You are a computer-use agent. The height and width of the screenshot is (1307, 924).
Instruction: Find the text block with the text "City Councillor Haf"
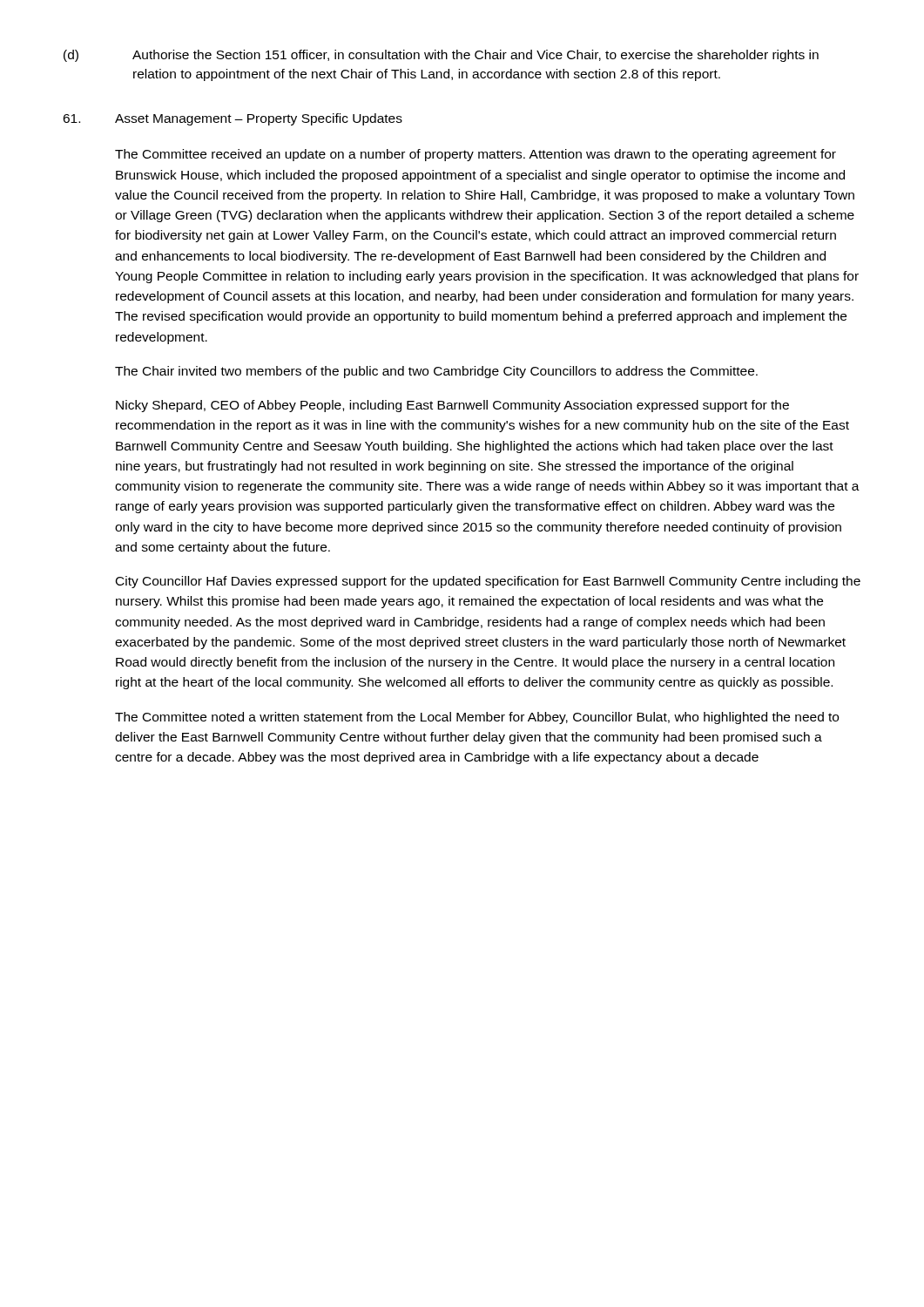click(488, 632)
